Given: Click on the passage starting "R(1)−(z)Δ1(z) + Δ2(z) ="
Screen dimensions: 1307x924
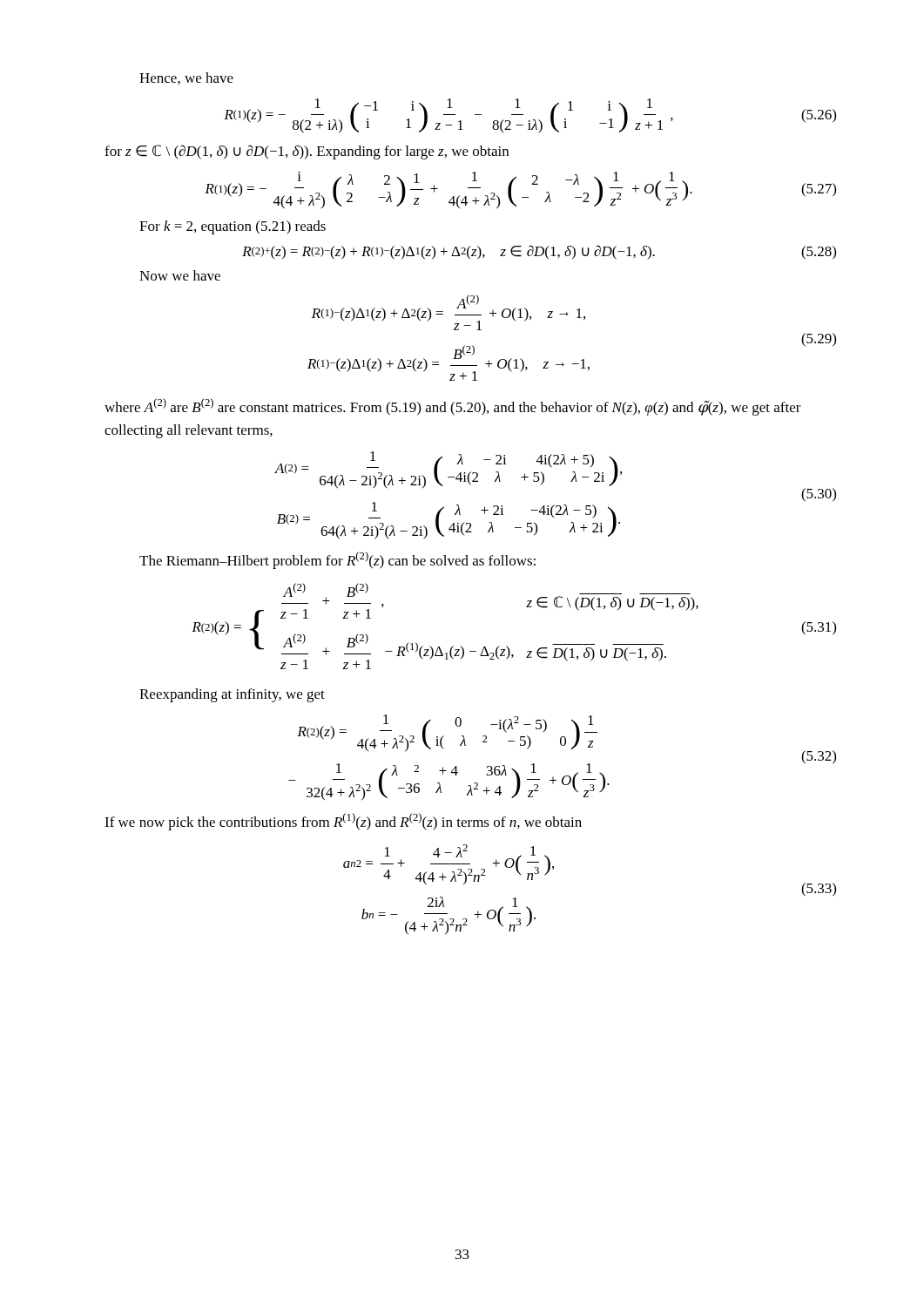Looking at the screenshot, I should [479, 339].
